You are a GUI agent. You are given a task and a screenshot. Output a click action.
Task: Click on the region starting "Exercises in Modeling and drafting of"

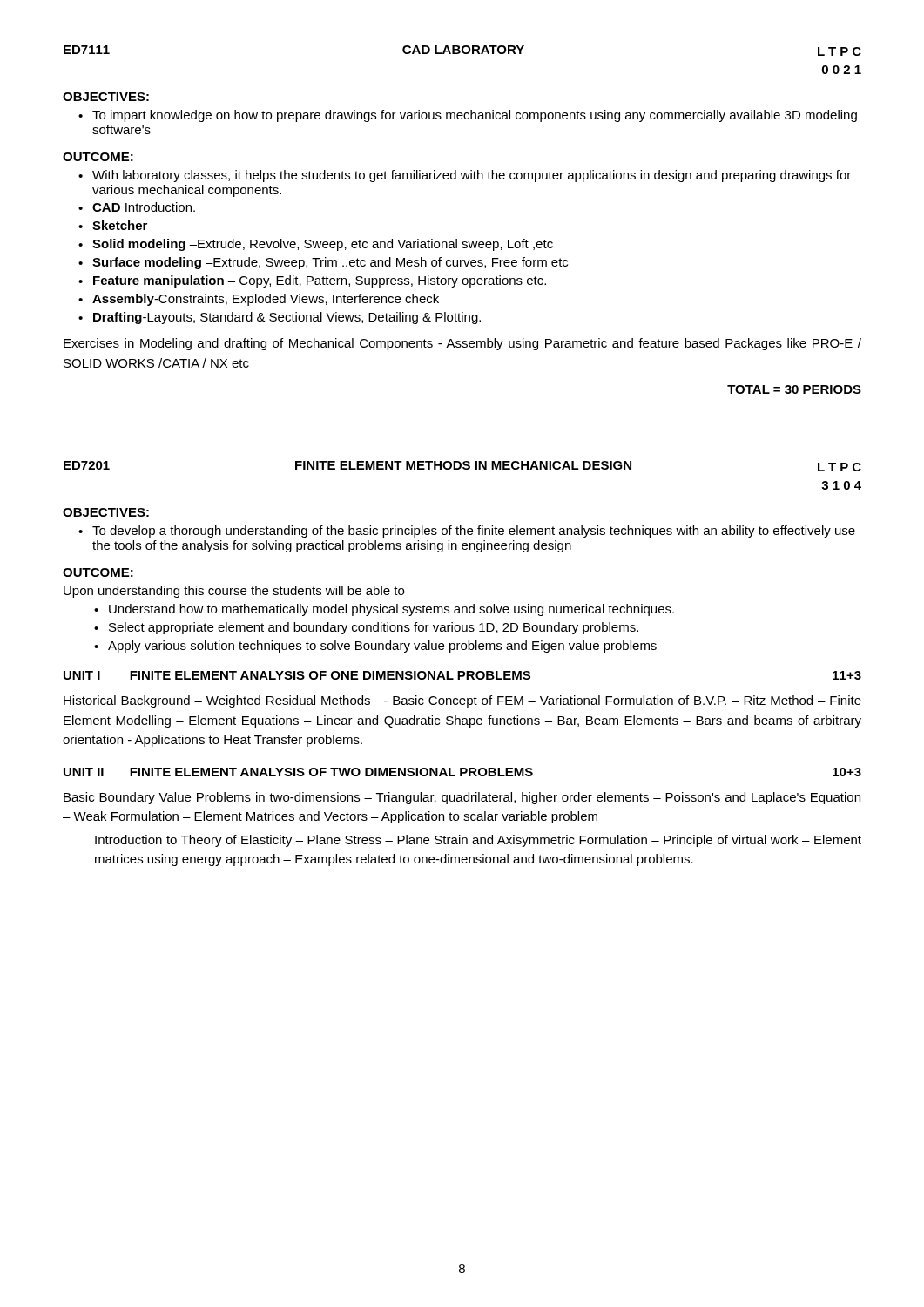[x=462, y=353]
